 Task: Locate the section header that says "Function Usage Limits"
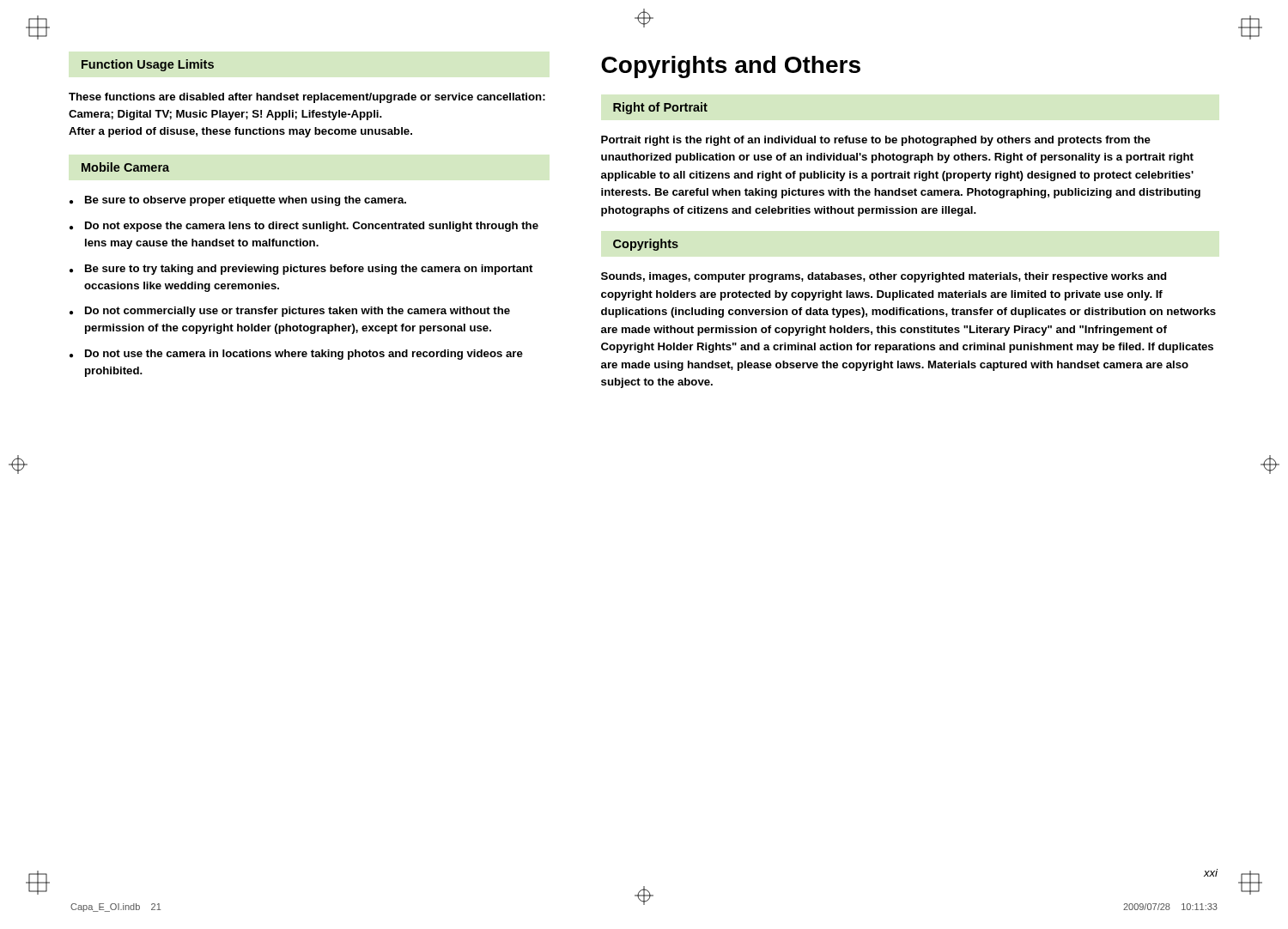(147, 64)
